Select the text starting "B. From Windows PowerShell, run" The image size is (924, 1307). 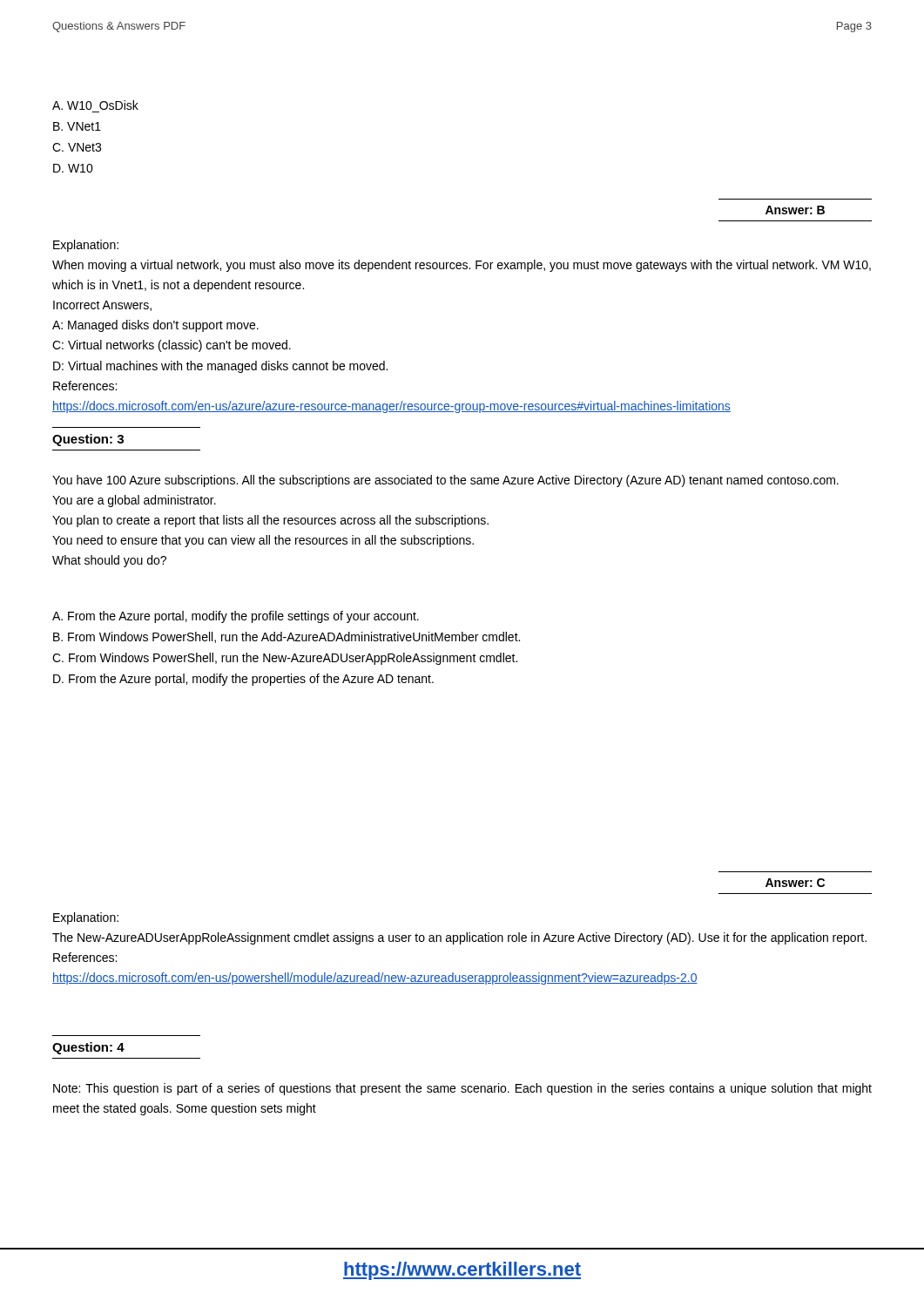(x=287, y=637)
